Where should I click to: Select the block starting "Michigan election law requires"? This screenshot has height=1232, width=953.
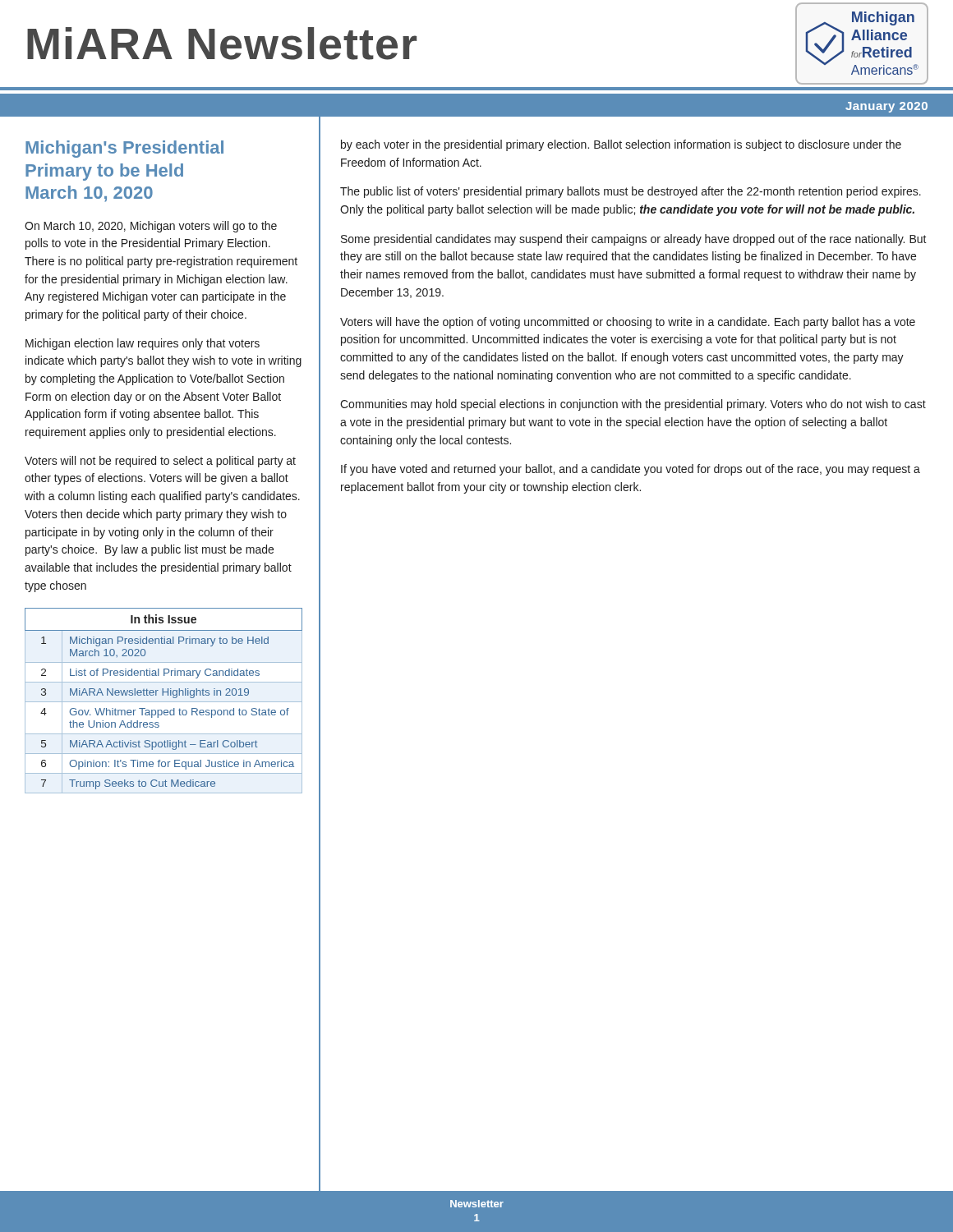[x=163, y=388]
